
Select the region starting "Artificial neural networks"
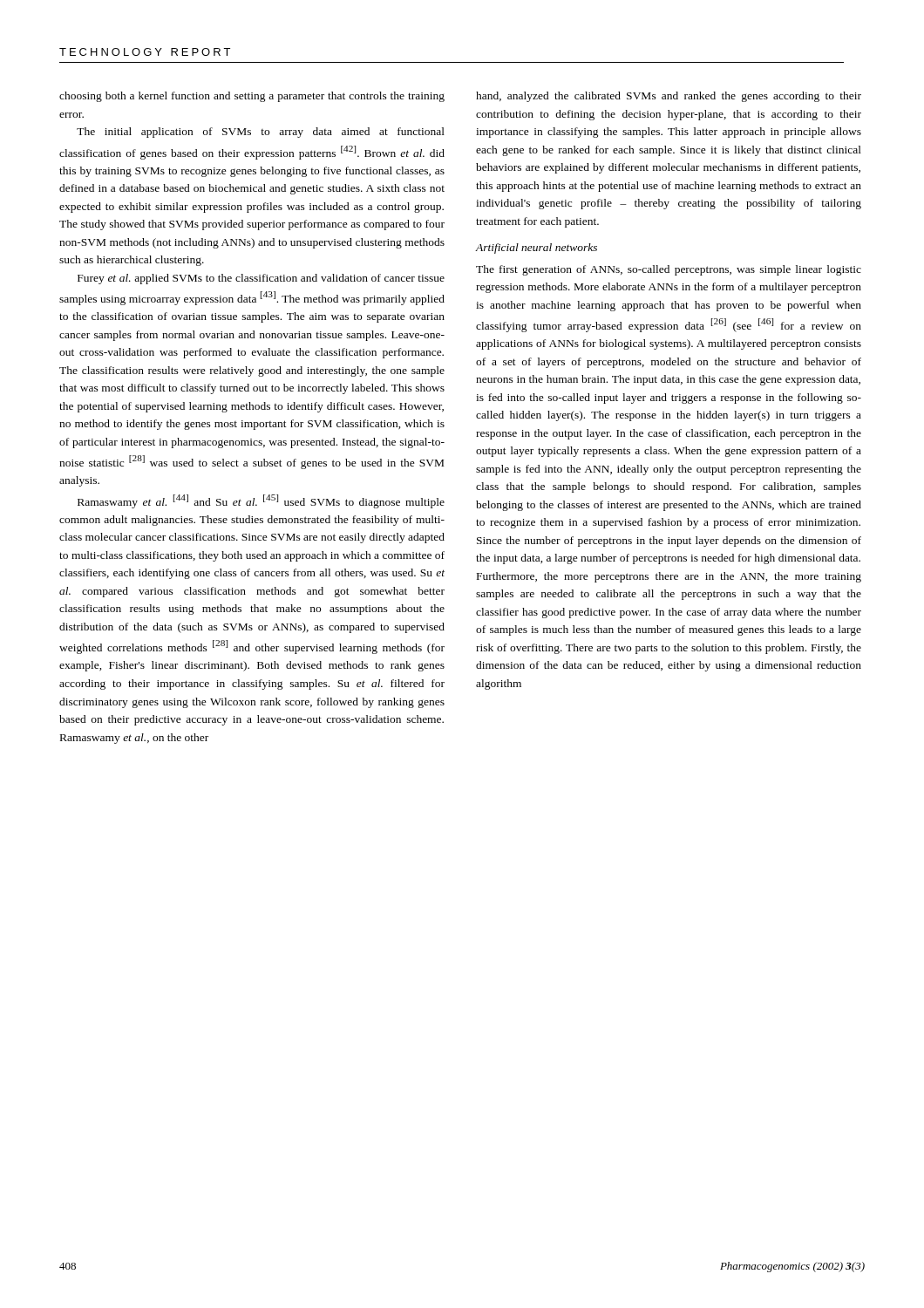[x=537, y=247]
